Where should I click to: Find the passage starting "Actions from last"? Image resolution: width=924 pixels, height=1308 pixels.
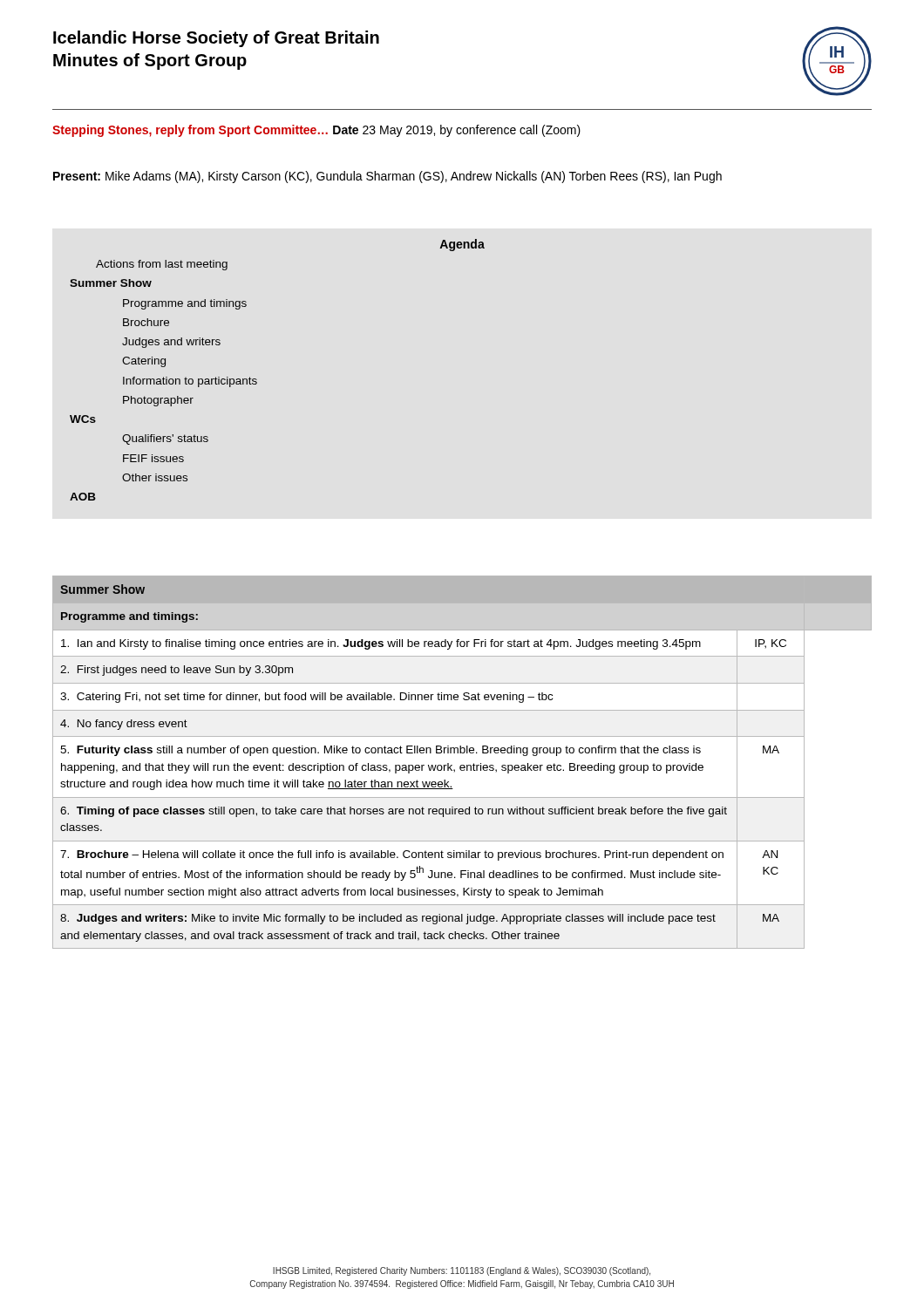click(x=162, y=264)
